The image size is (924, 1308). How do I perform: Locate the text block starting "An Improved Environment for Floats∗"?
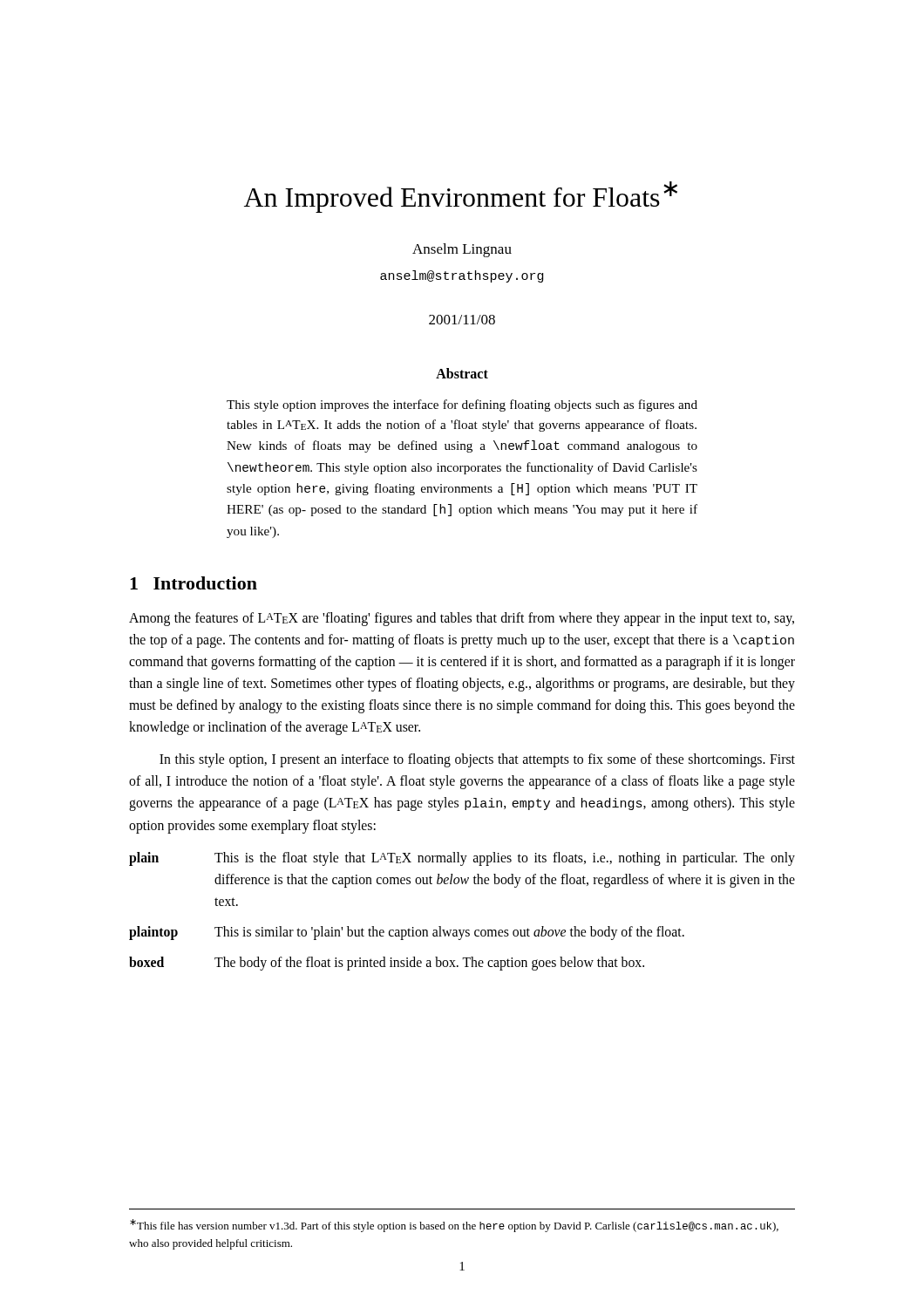pos(462,194)
